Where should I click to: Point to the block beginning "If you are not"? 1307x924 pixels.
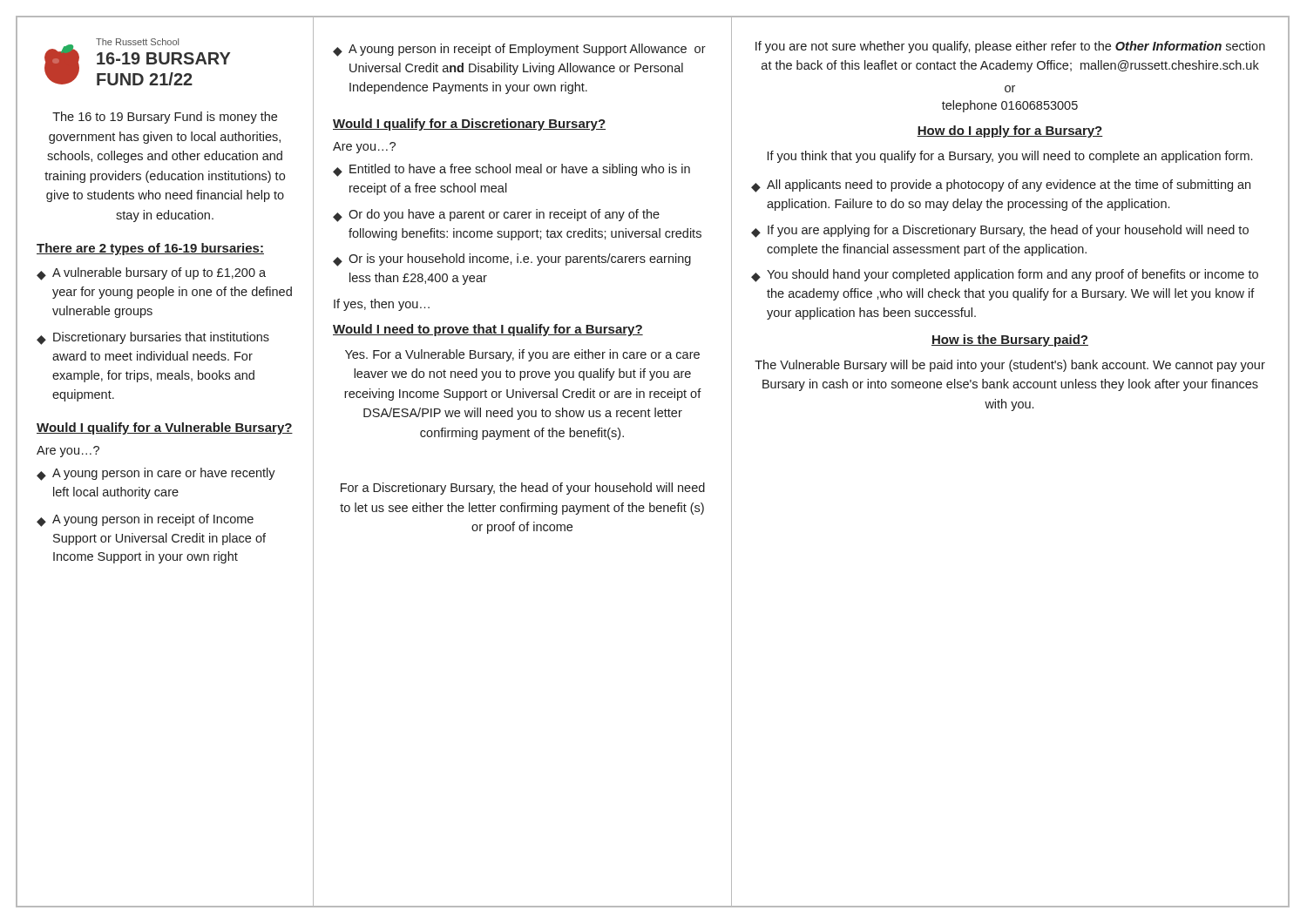pyautogui.click(x=1010, y=56)
